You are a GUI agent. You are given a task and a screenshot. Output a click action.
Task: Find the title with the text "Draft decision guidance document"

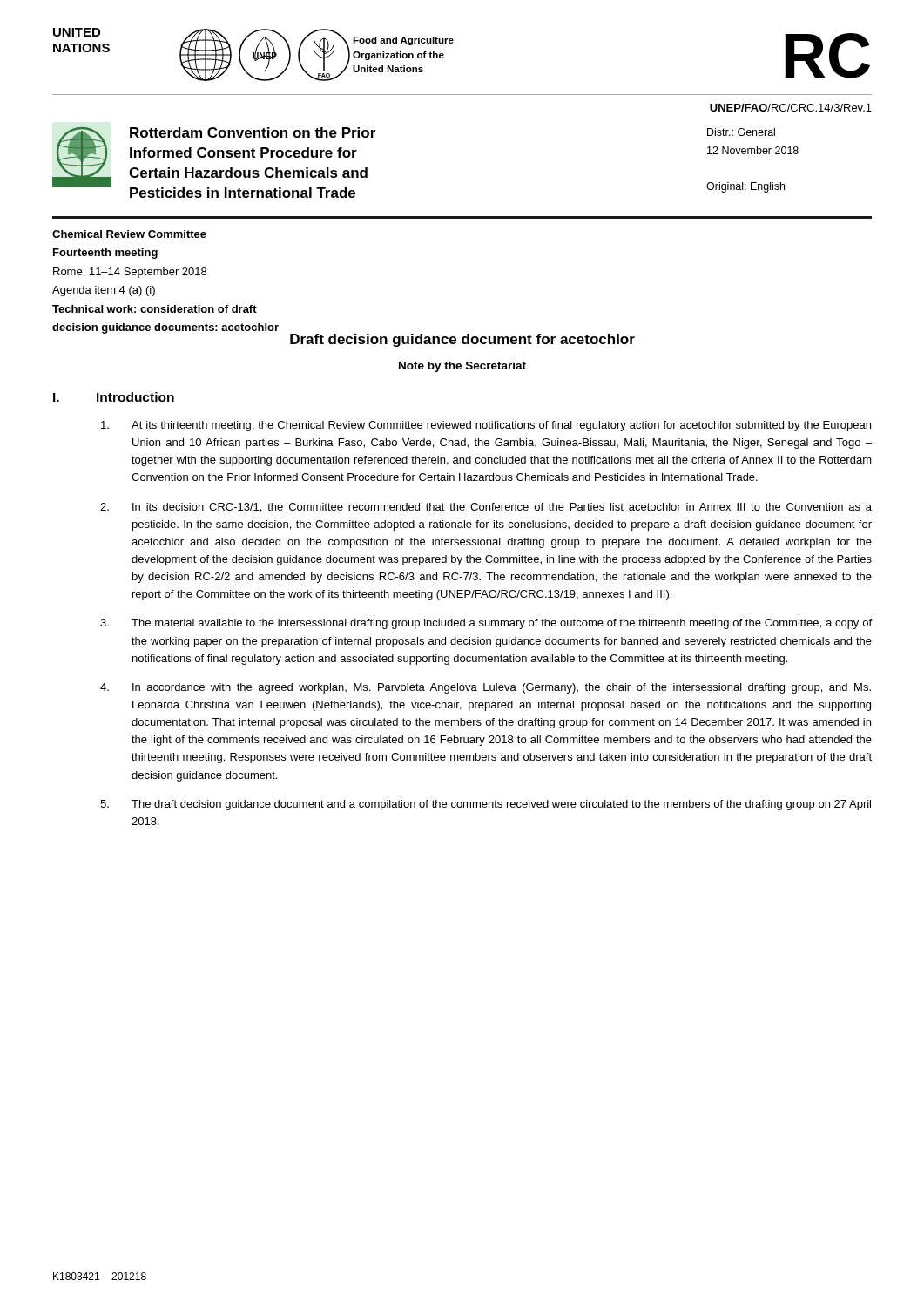[462, 339]
